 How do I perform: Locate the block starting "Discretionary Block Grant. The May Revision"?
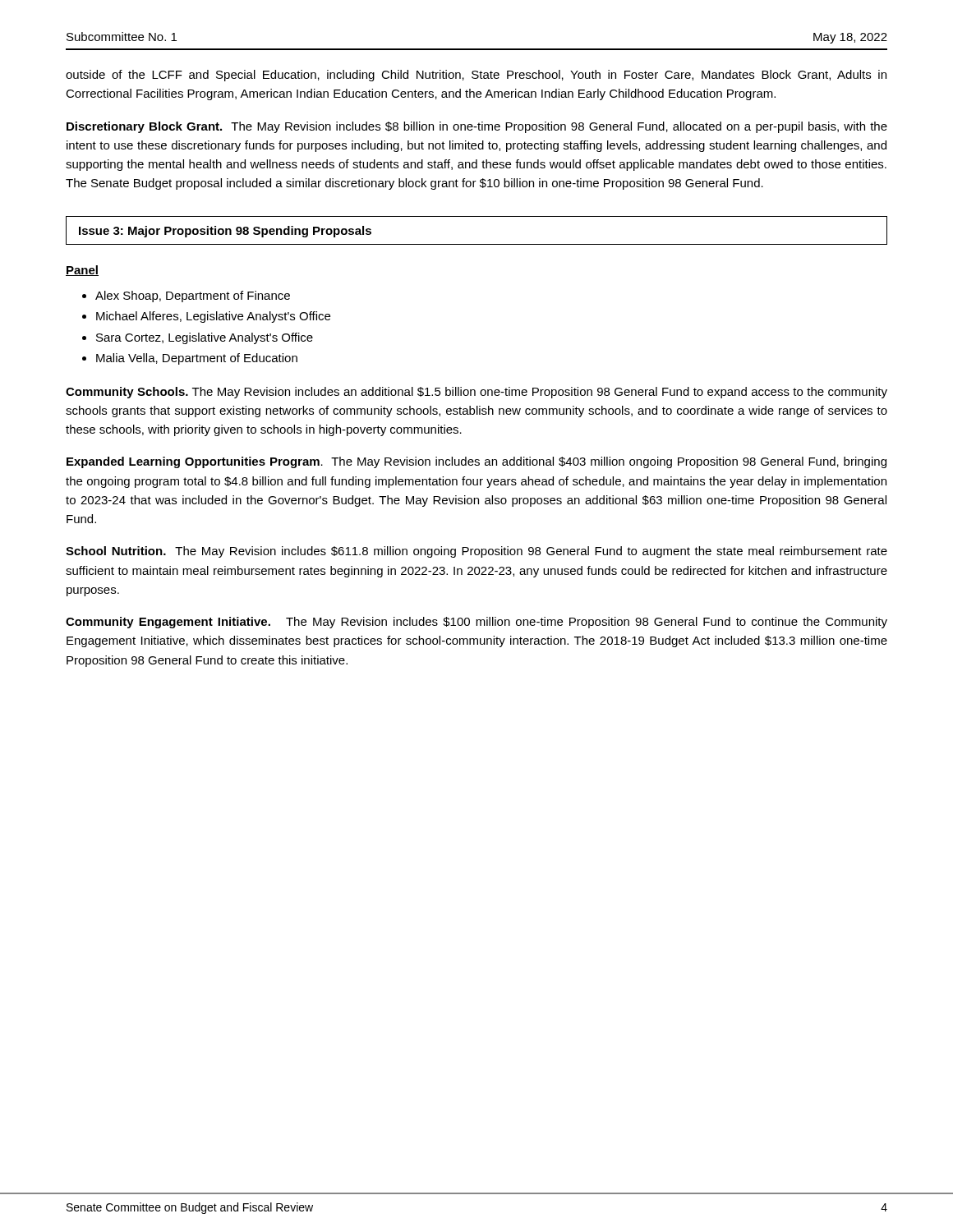pyautogui.click(x=476, y=154)
